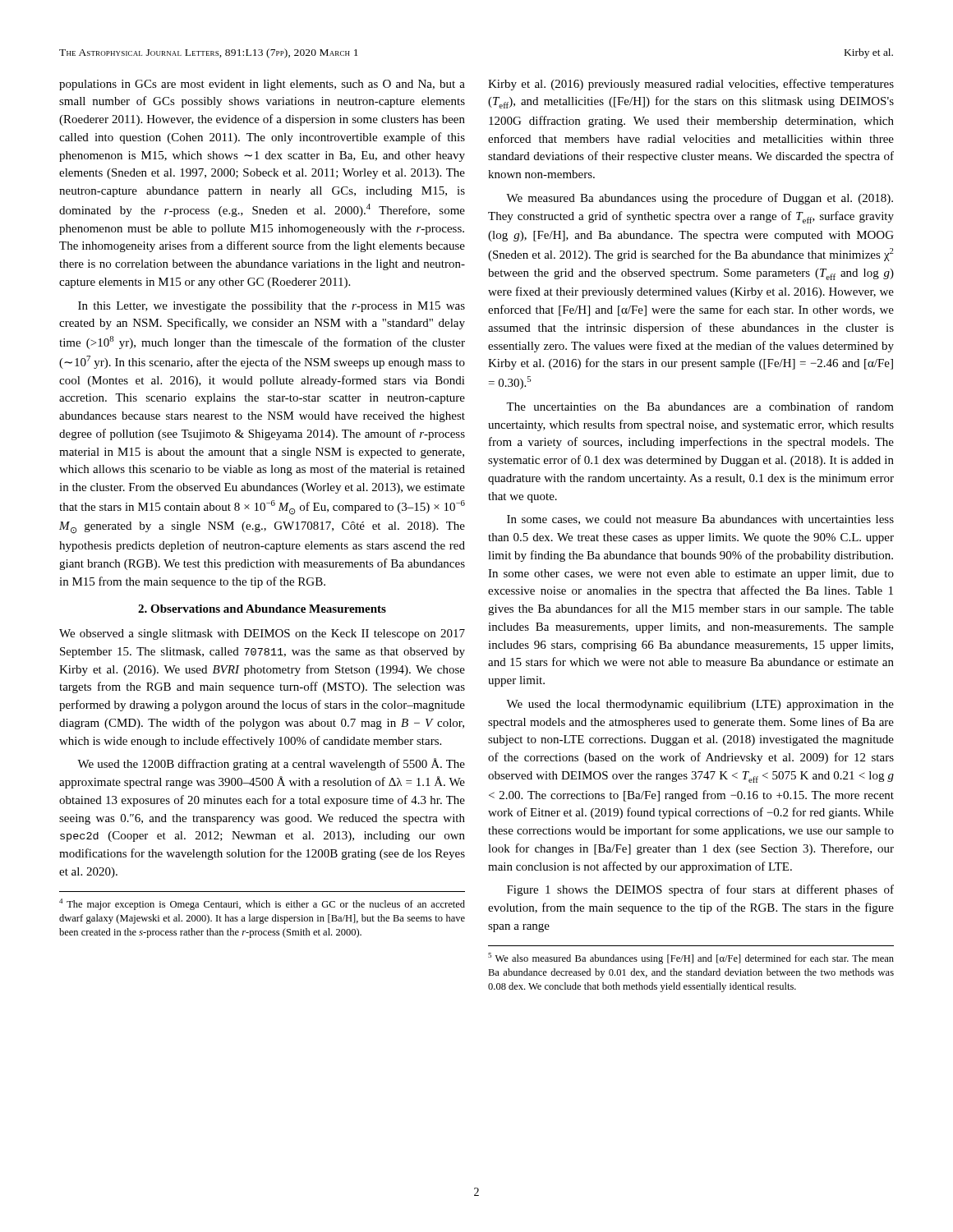Screen dimensions: 1232x953
Task: Point to the element starting "Kirby et al. (2016)"
Action: point(691,85)
